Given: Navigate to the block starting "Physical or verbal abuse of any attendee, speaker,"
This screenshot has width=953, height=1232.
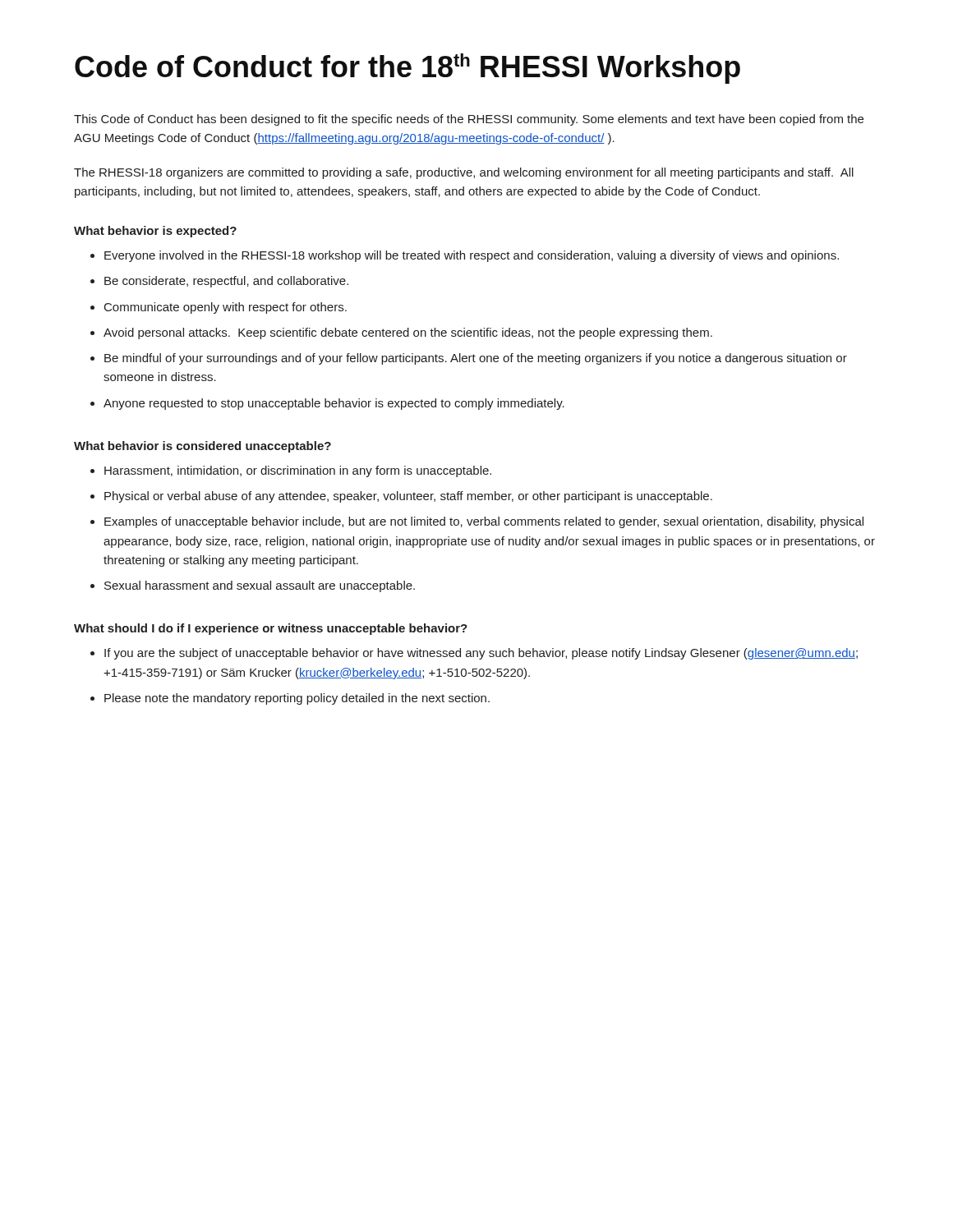Looking at the screenshot, I should point(408,496).
